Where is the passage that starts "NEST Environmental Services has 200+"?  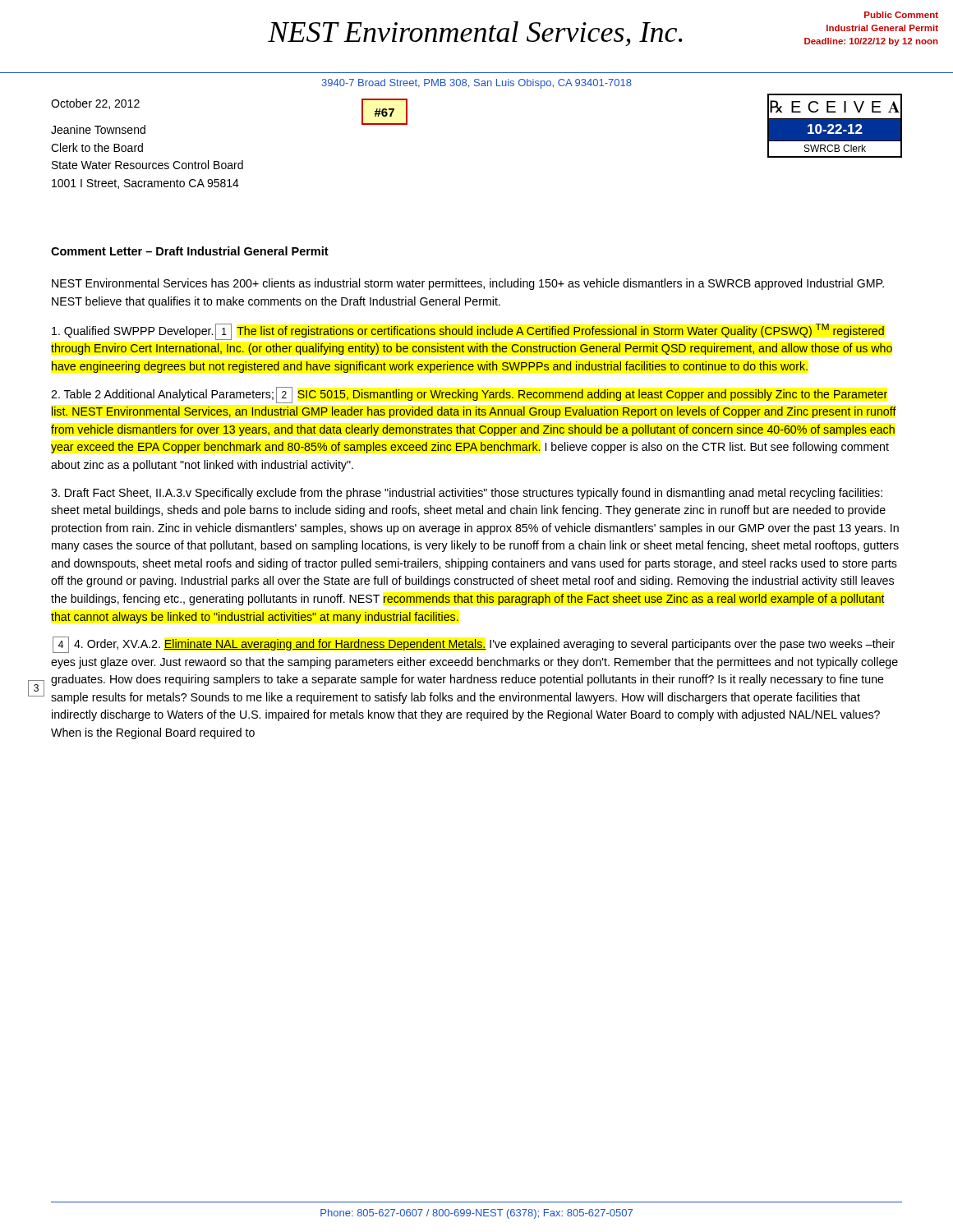pos(470,292)
